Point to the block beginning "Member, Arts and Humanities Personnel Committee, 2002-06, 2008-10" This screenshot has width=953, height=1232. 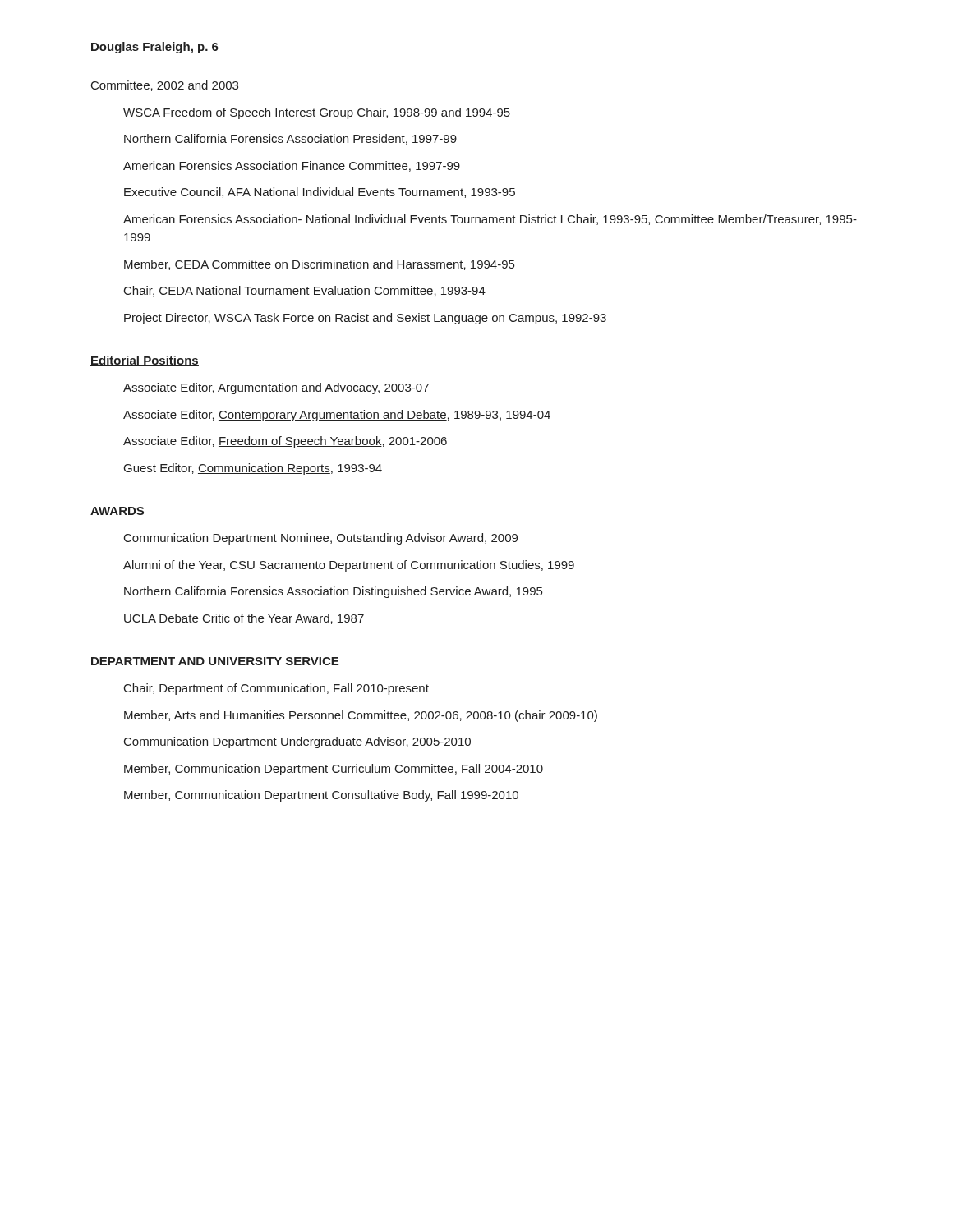(x=361, y=715)
